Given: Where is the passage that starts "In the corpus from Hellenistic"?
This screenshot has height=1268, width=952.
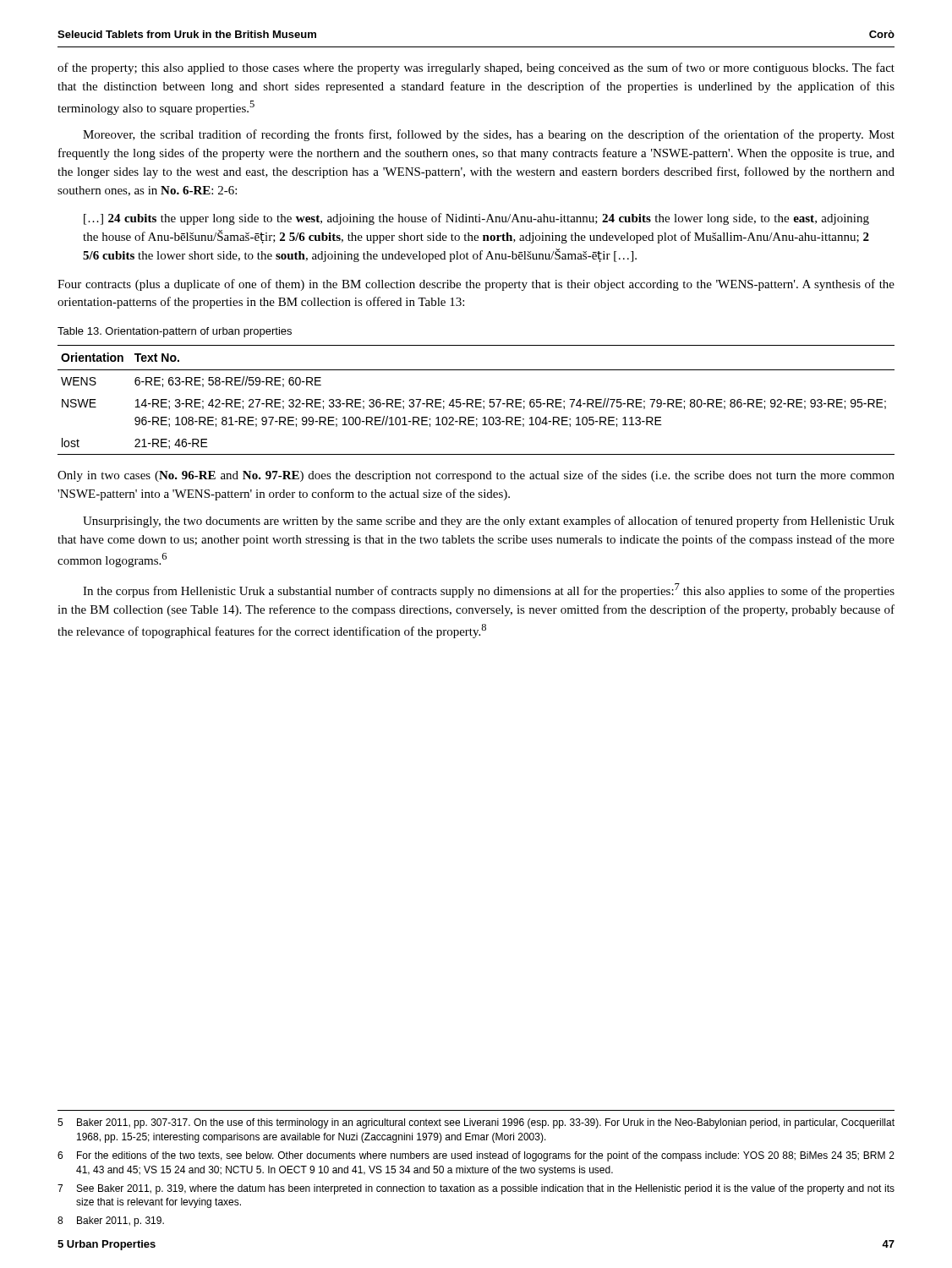Looking at the screenshot, I should pyautogui.click(x=476, y=610).
